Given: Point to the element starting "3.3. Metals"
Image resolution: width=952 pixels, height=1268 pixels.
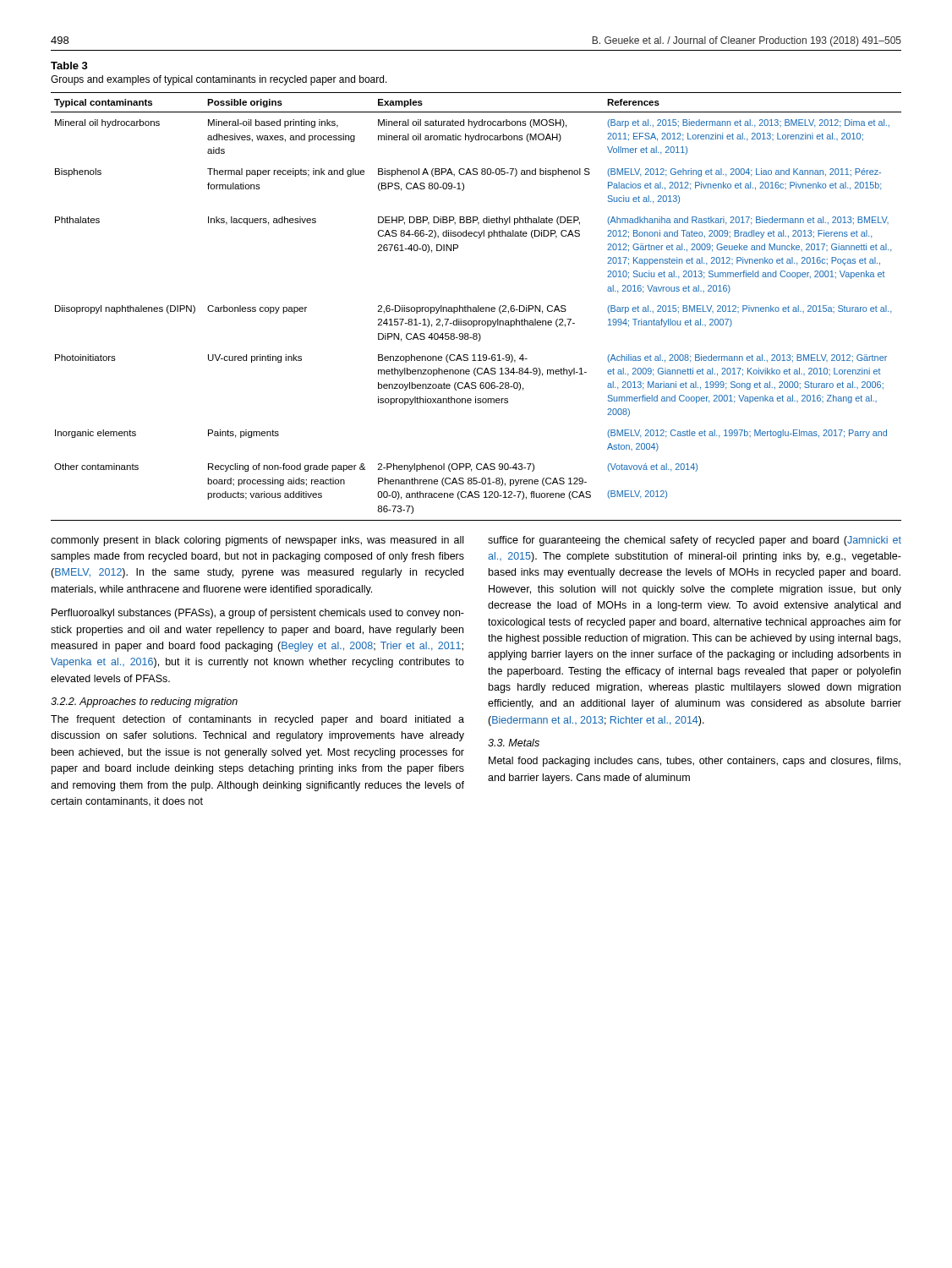Looking at the screenshot, I should click(514, 743).
